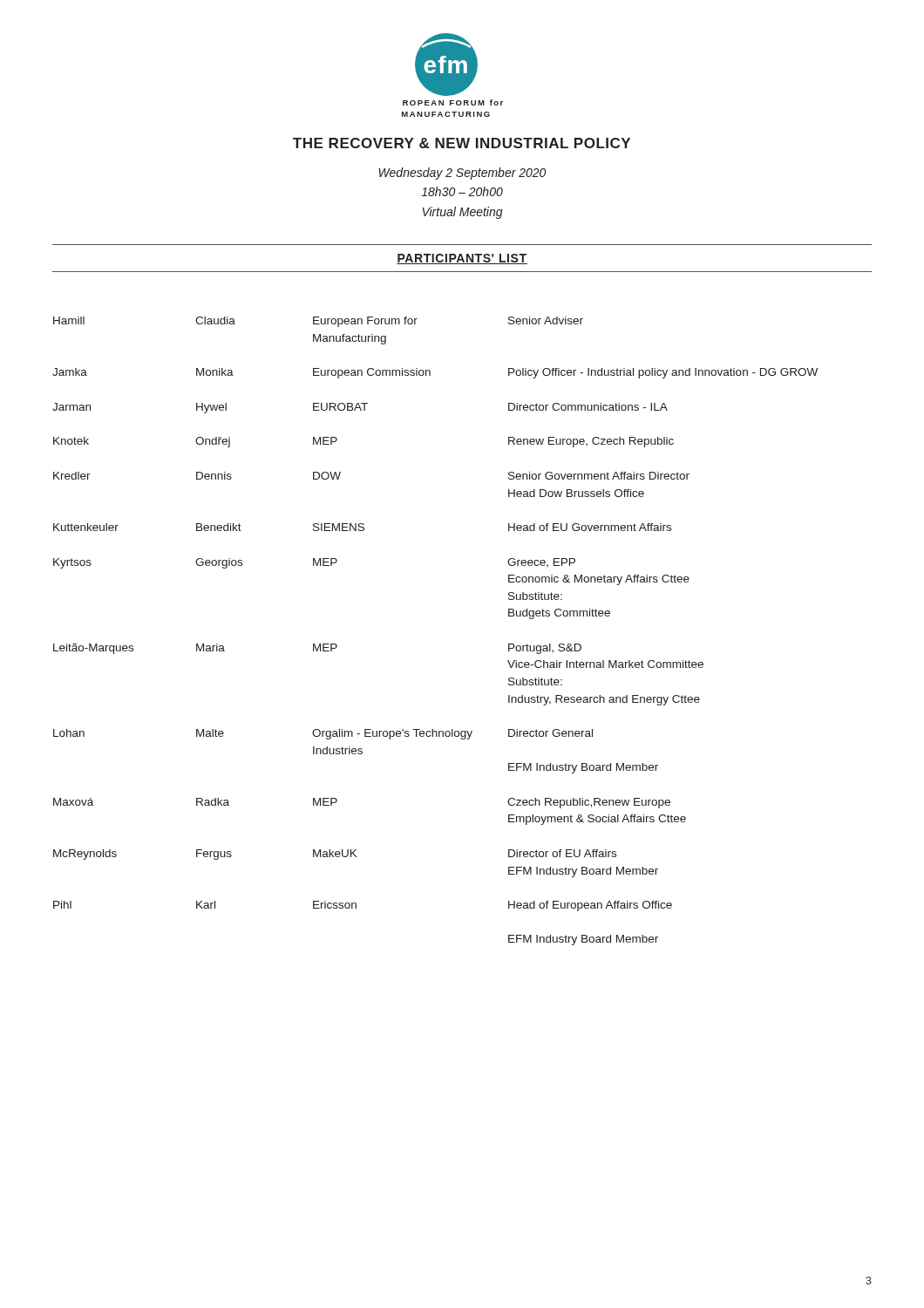Find the table that mentions "Head of European Affairs Office"

[462, 630]
